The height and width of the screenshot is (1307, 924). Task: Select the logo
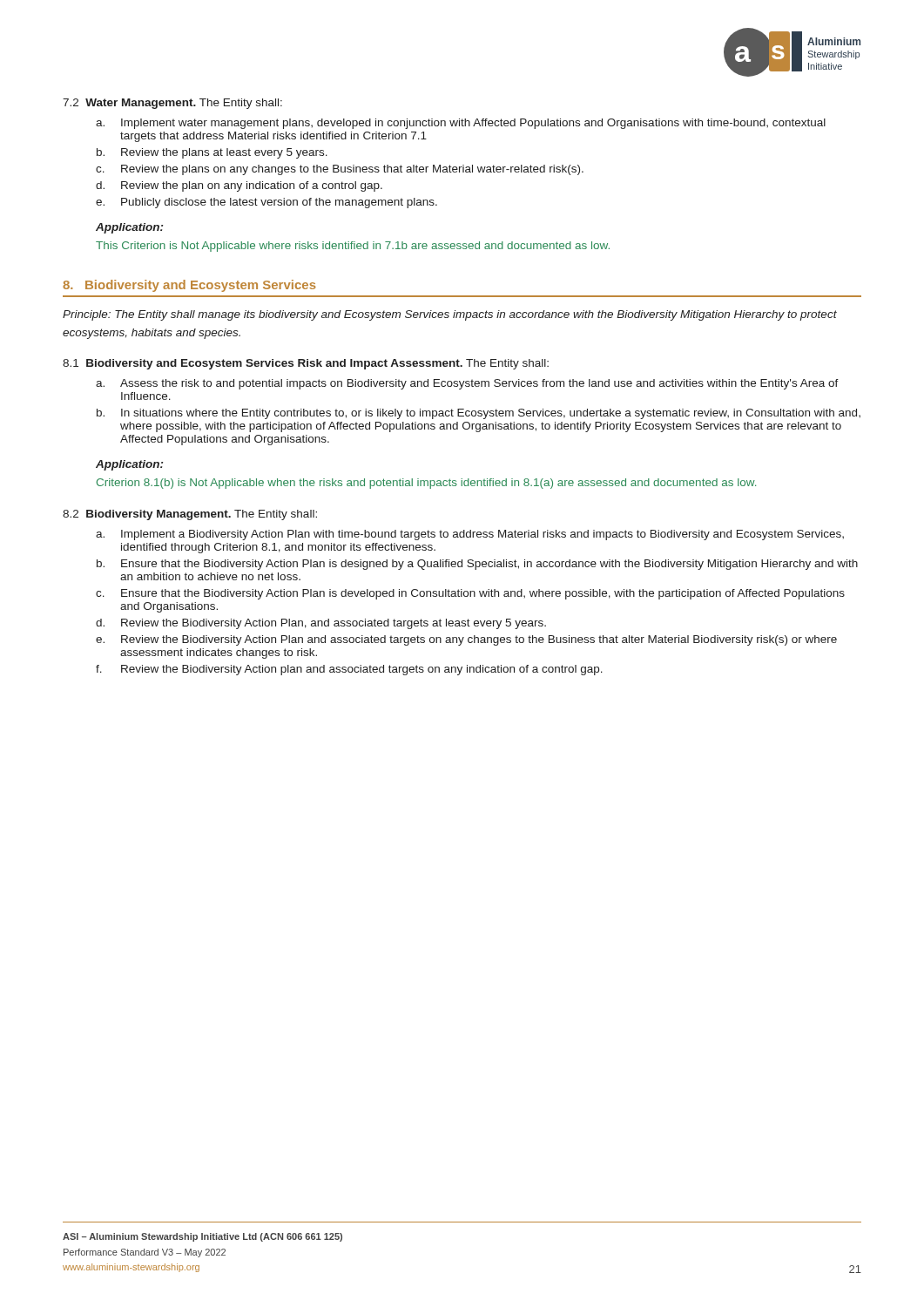click(x=800, y=54)
